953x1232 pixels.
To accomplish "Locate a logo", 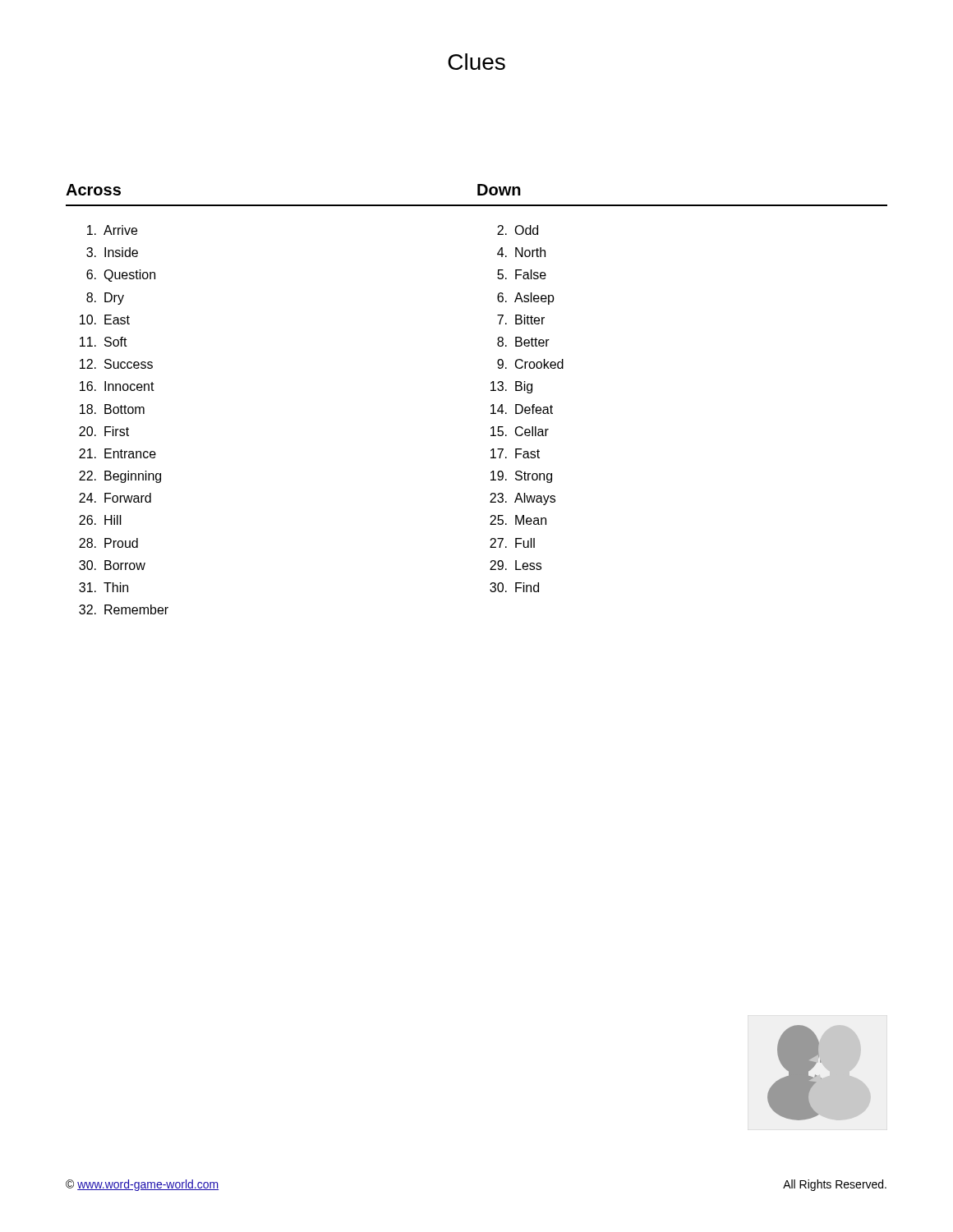I will click(x=817, y=1074).
